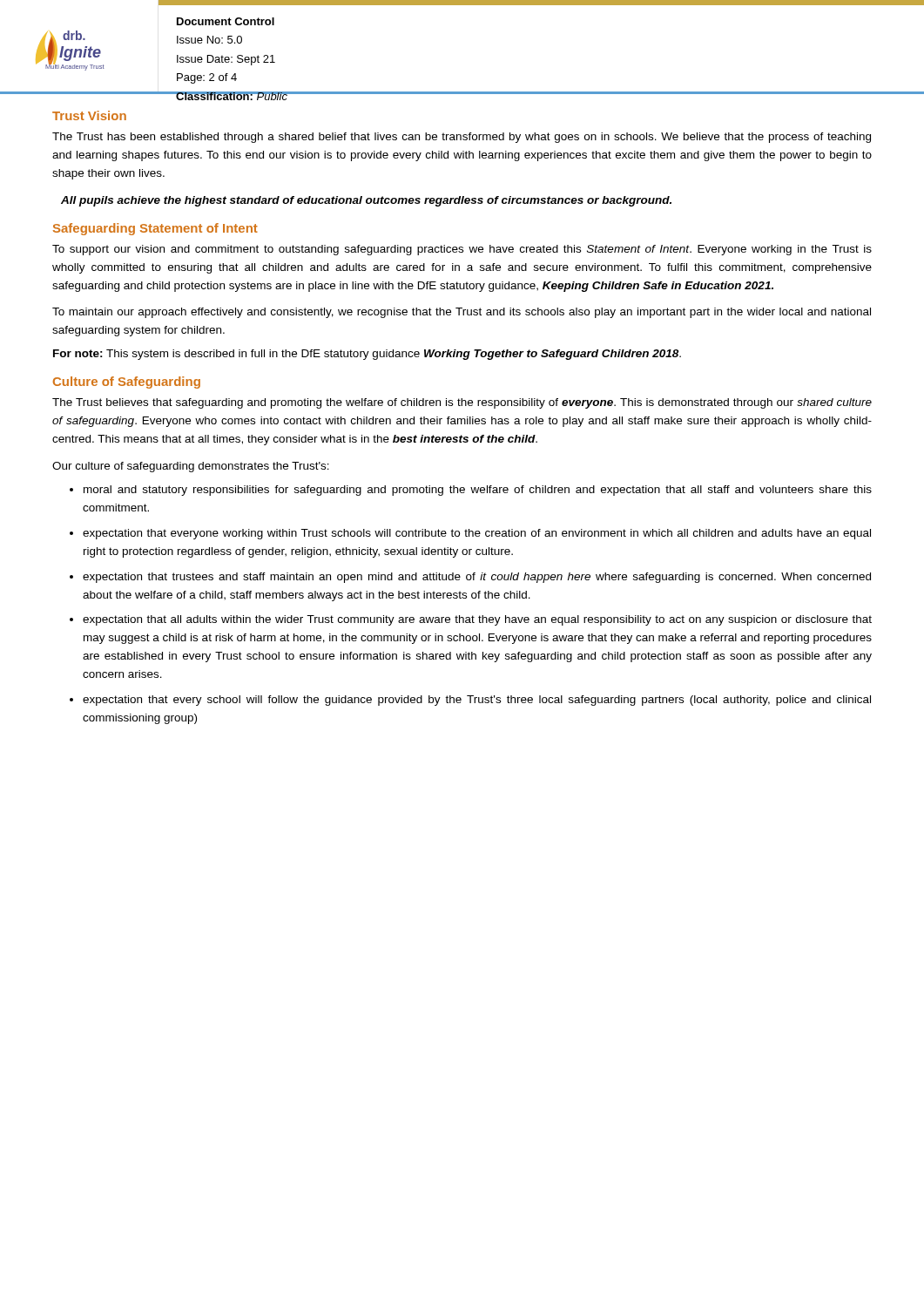Click on the text block that reads "To maintain our approach"
Screen dimensions: 1307x924
point(462,321)
